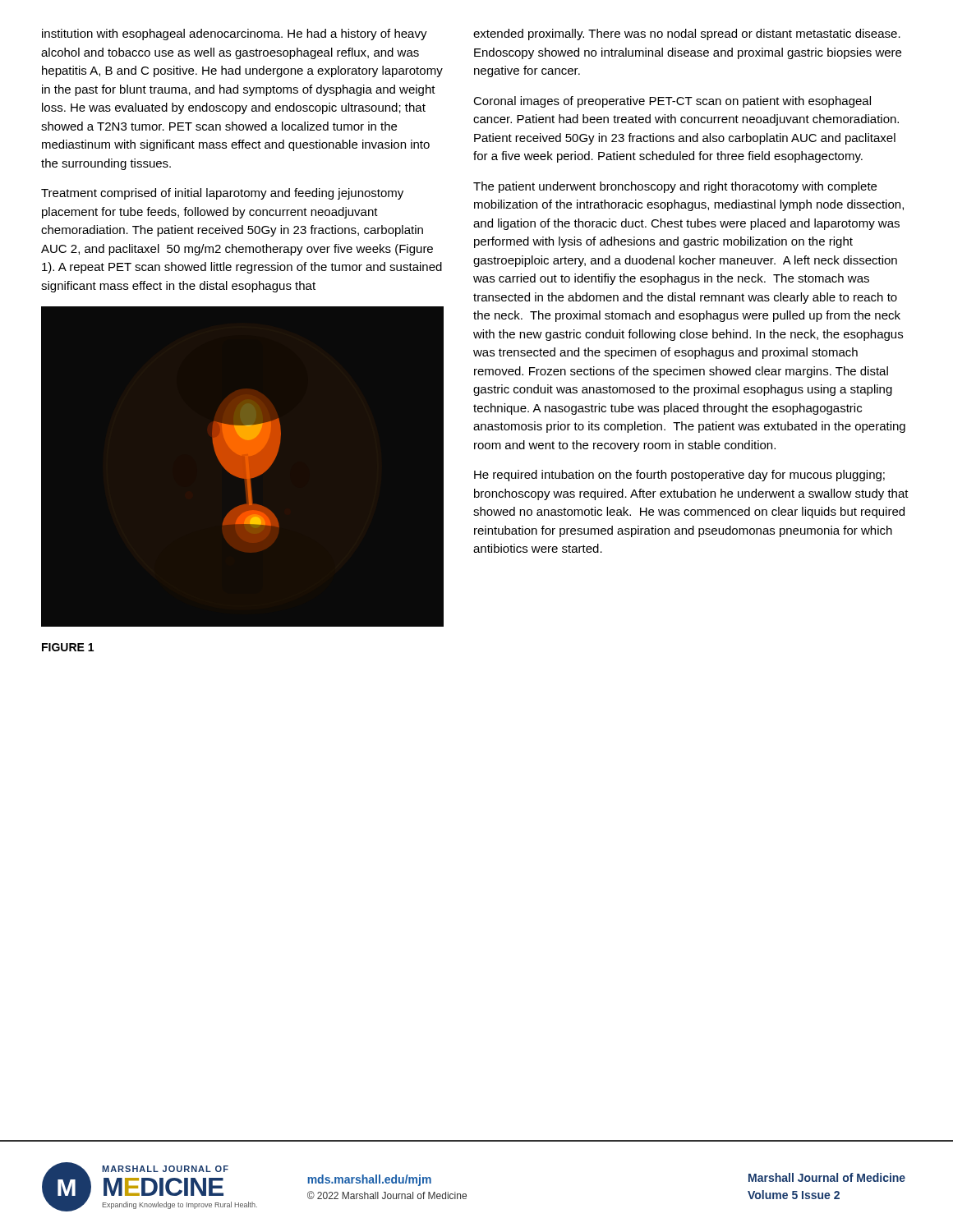The image size is (953, 1232).
Task: Locate the text block that says "extended proximally. There was no nodal spread"
Action: click(x=693, y=52)
